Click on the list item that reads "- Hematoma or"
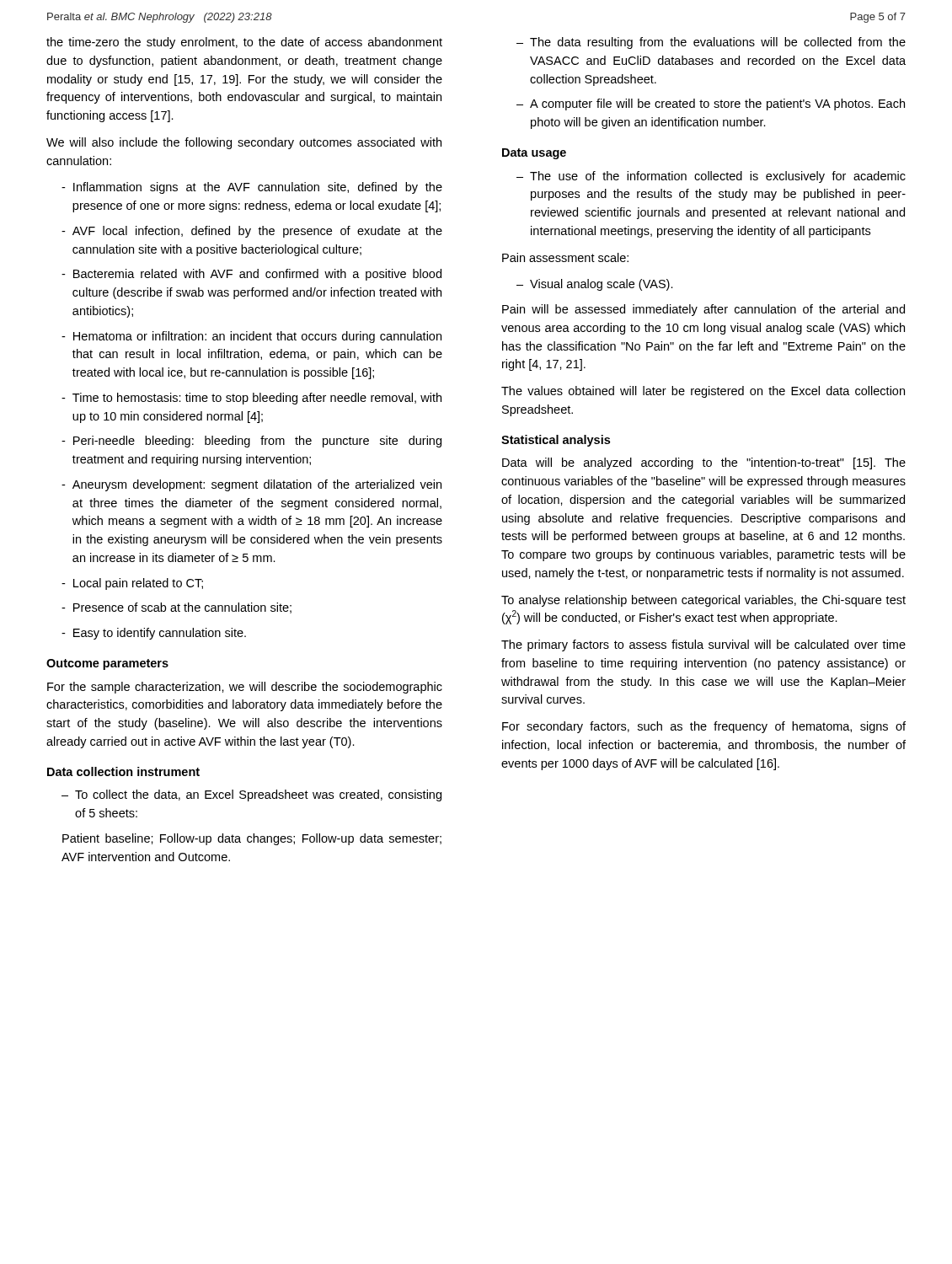 252,355
